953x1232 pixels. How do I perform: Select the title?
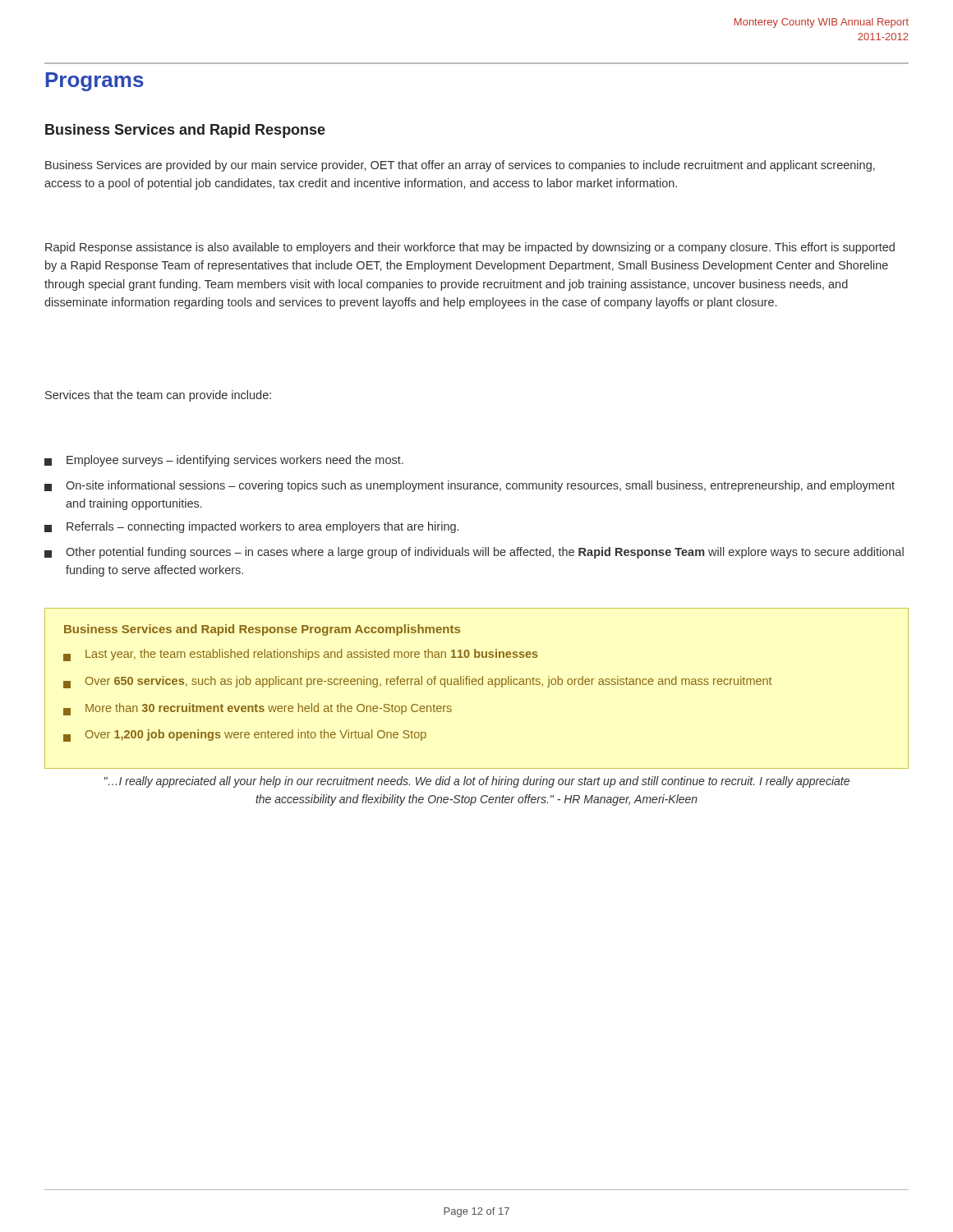94,80
